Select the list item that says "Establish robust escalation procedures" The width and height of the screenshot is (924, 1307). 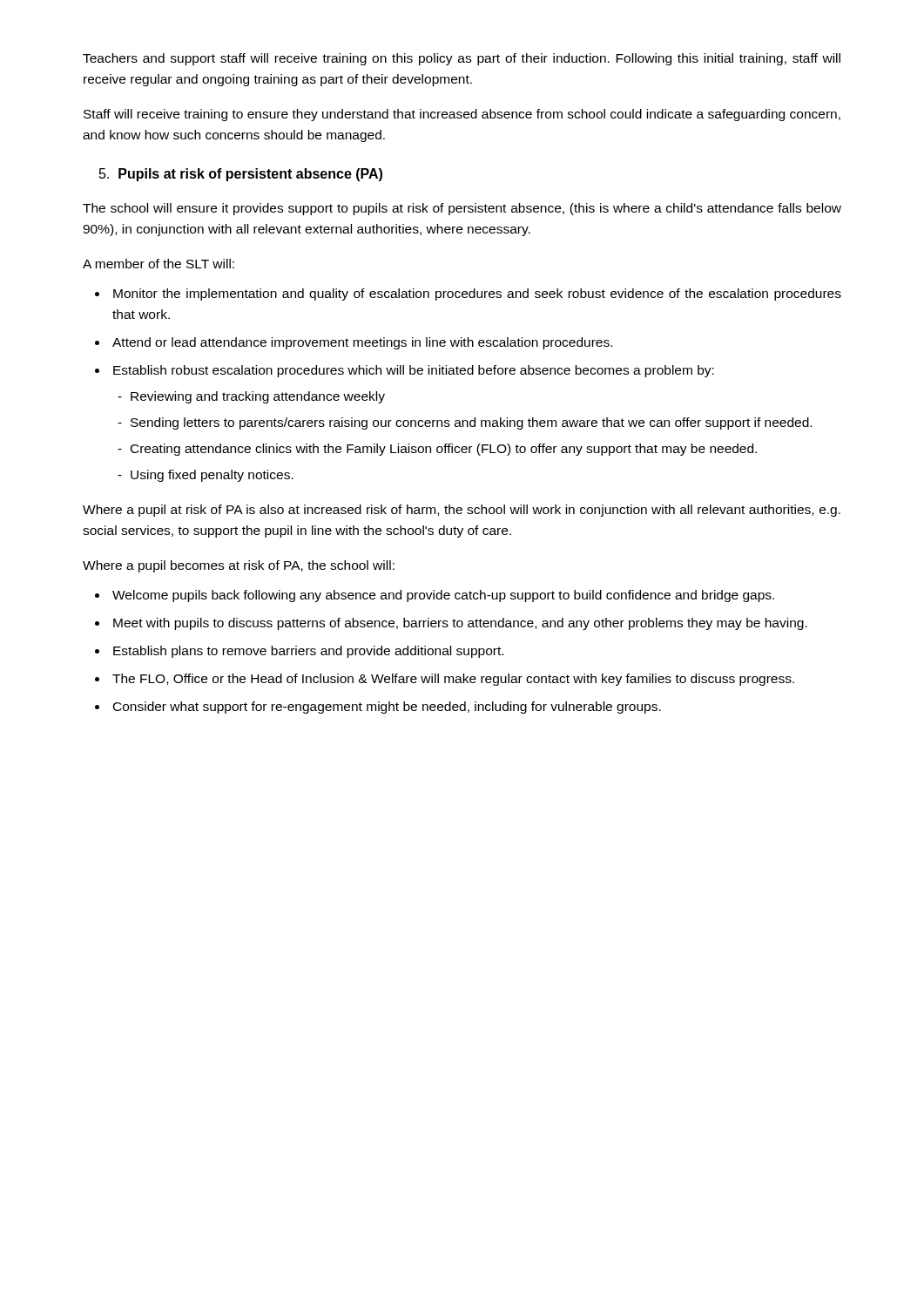[x=477, y=424]
